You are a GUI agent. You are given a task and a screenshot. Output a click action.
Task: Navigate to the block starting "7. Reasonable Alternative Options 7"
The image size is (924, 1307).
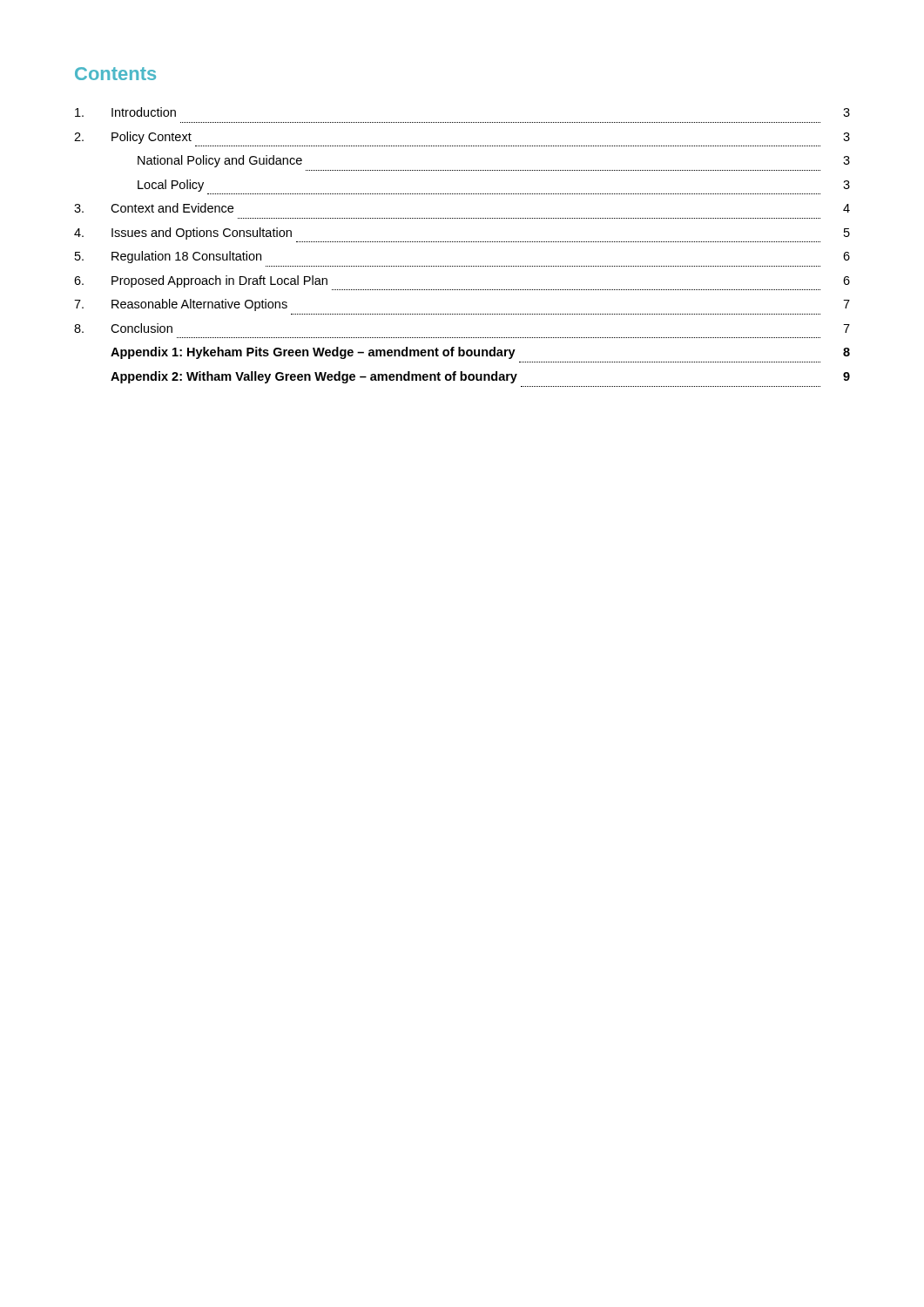462,305
